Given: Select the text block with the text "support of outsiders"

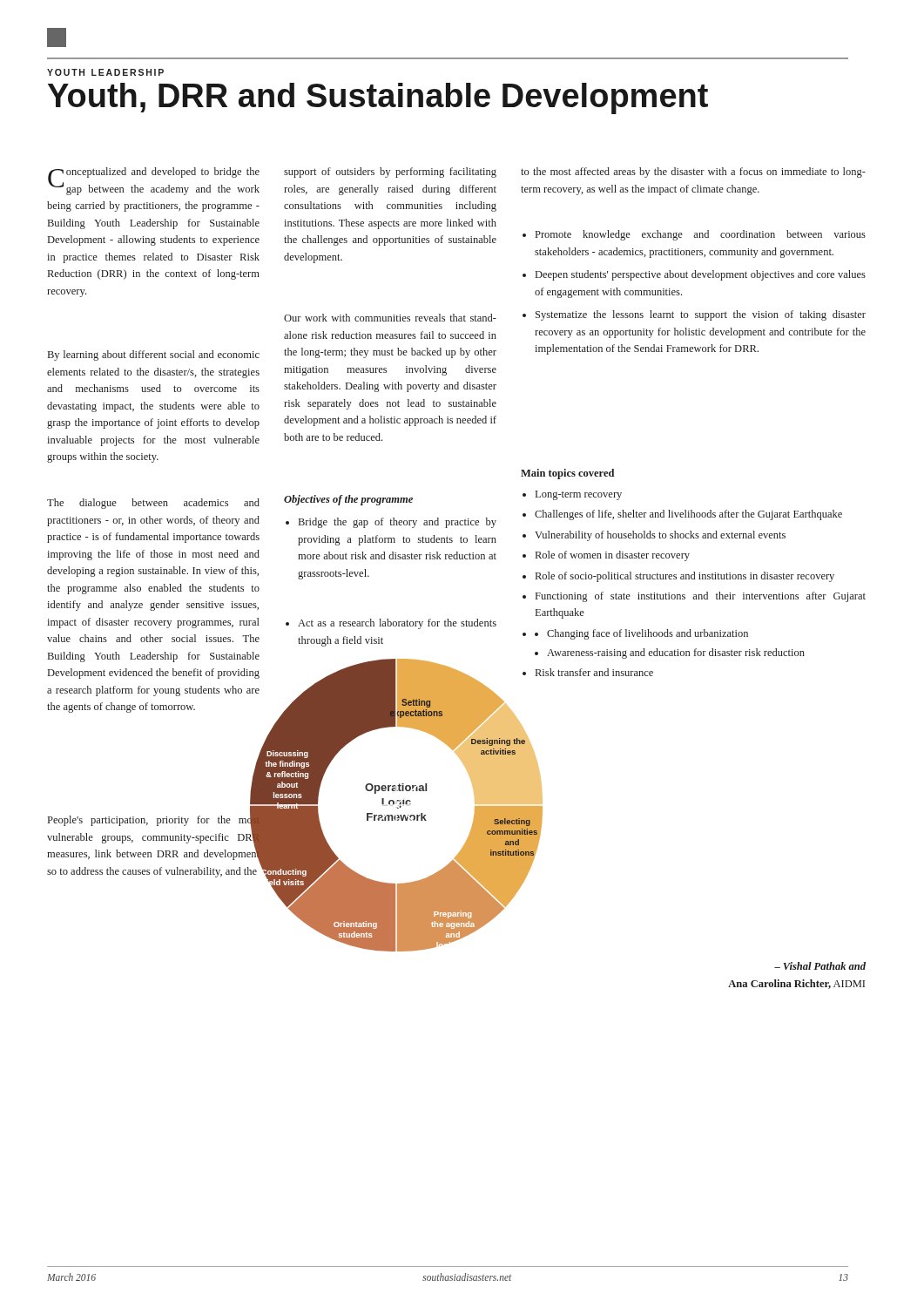Looking at the screenshot, I should pyautogui.click(x=390, y=214).
